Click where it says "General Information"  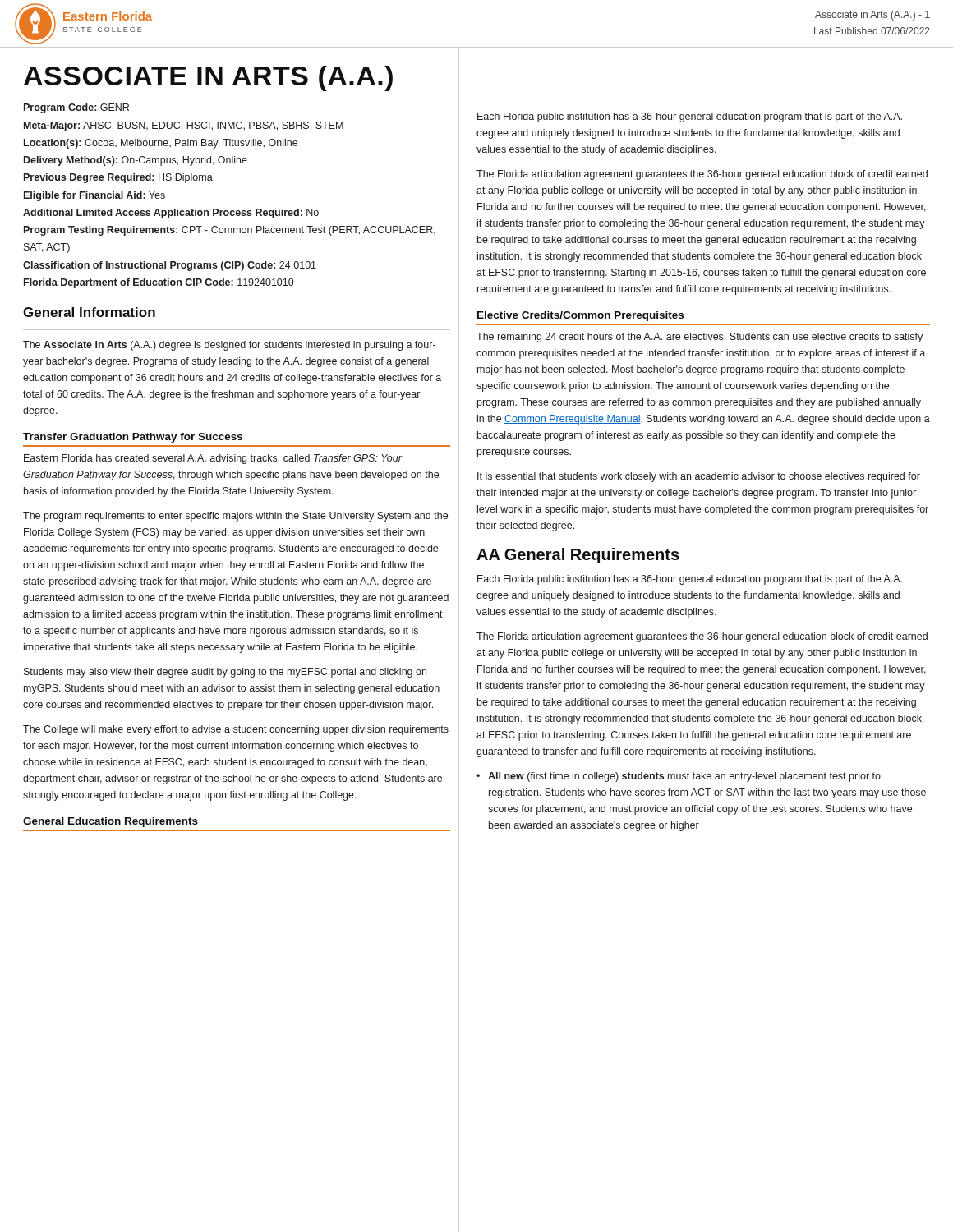pos(89,312)
